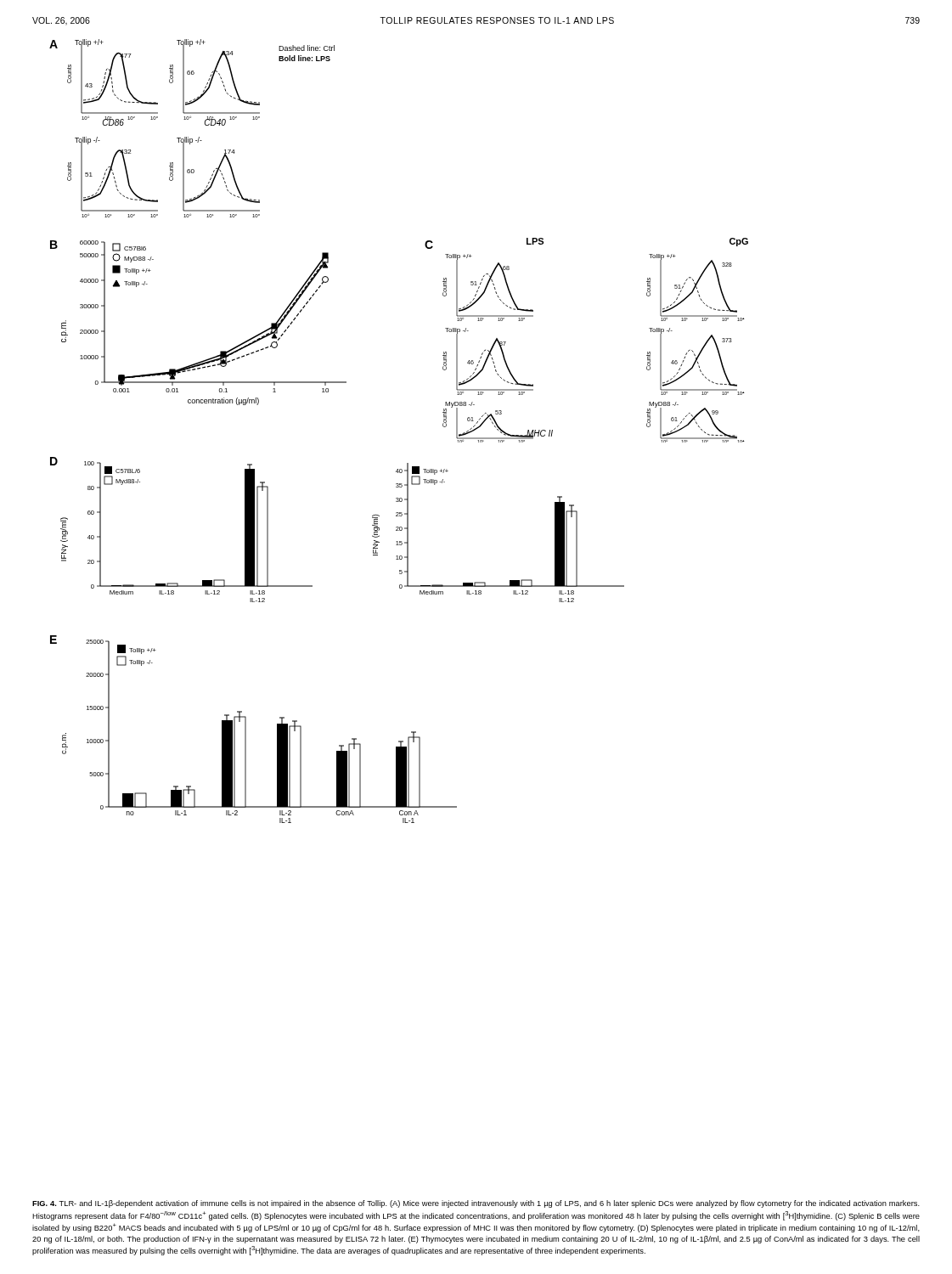Click on the line chart
Image resolution: width=952 pixels, height=1274 pixels.
(211, 327)
